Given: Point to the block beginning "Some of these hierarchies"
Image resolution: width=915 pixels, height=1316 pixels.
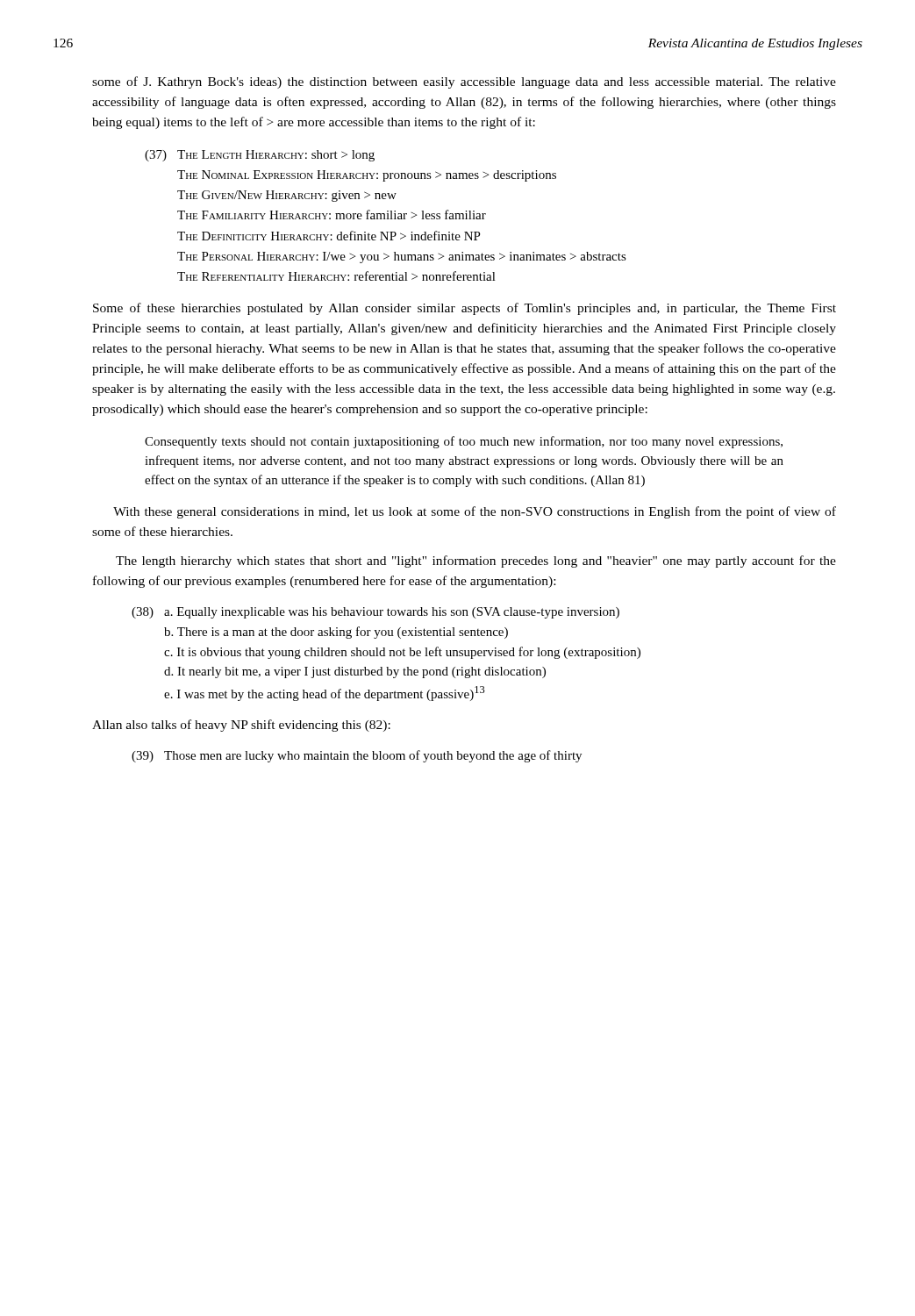Looking at the screenshot, I should tap(464, 358).
